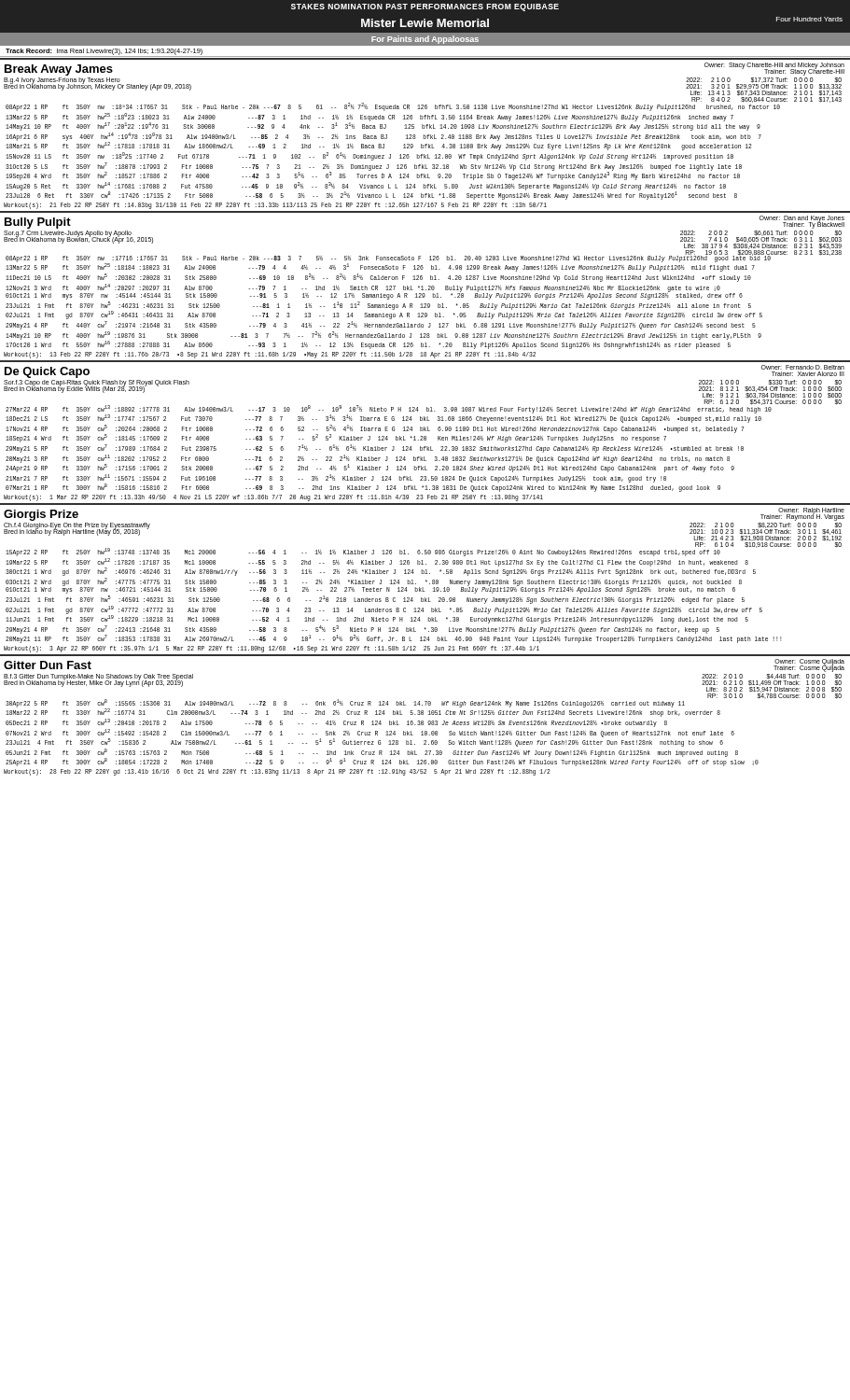Point to the block beginning "Workout(s): 3 Apr 22"
Image resolution: width=850 pixels, height=1400 pixels.
[x=272, y=649]
